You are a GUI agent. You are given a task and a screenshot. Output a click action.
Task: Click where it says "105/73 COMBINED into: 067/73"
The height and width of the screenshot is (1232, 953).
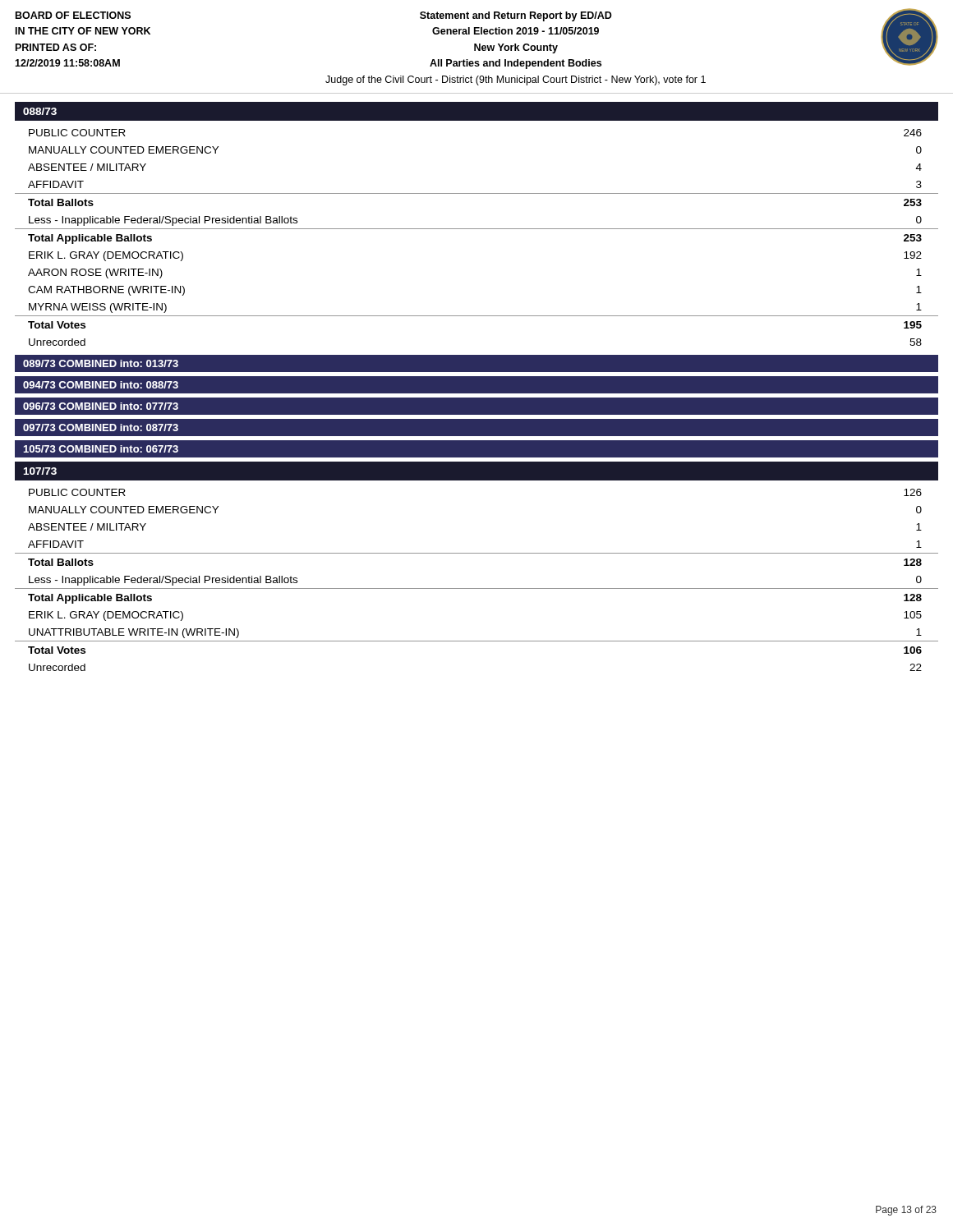[x=101, y=449]
